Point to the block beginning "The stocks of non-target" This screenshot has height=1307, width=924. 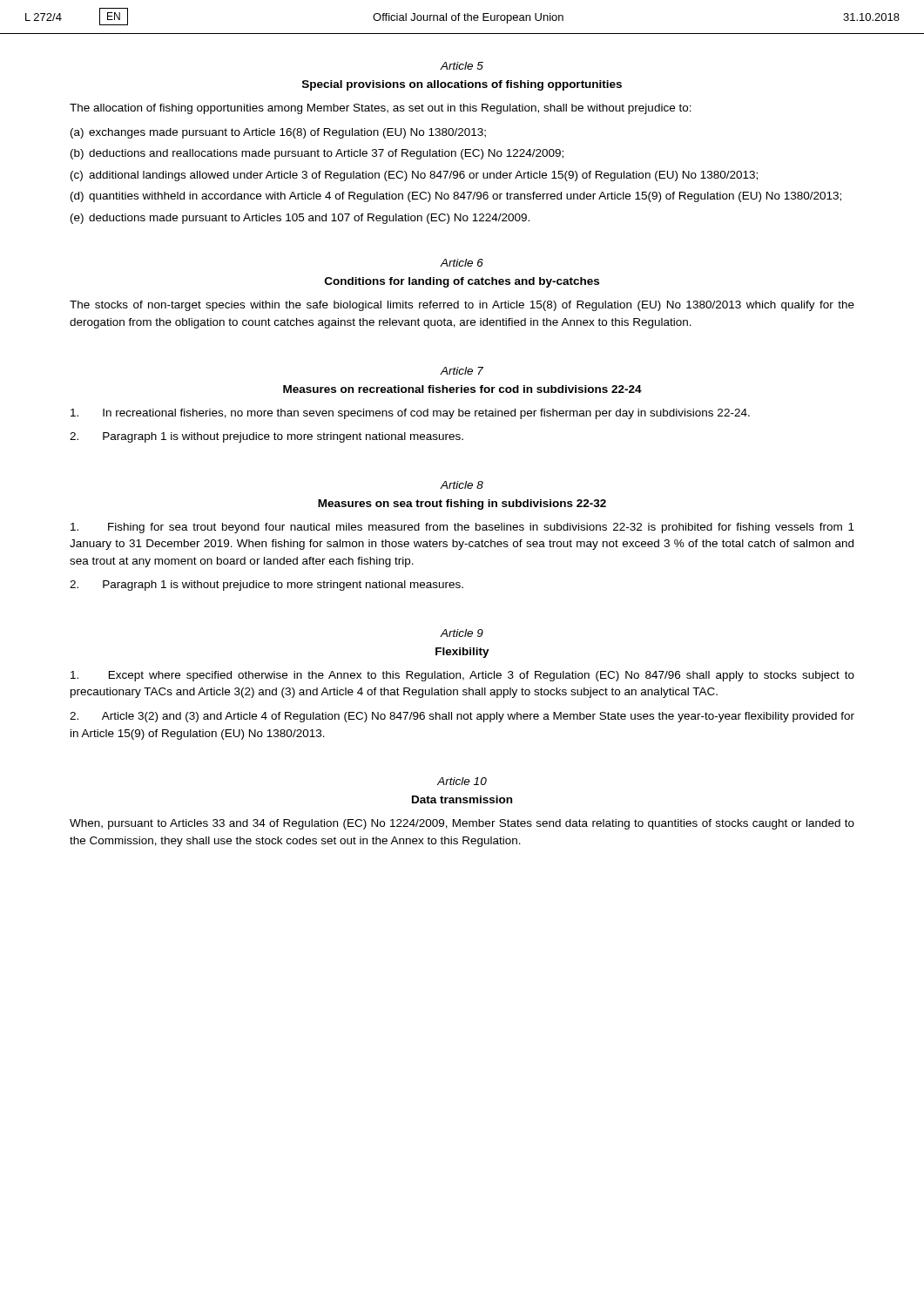tap(462, 313)
